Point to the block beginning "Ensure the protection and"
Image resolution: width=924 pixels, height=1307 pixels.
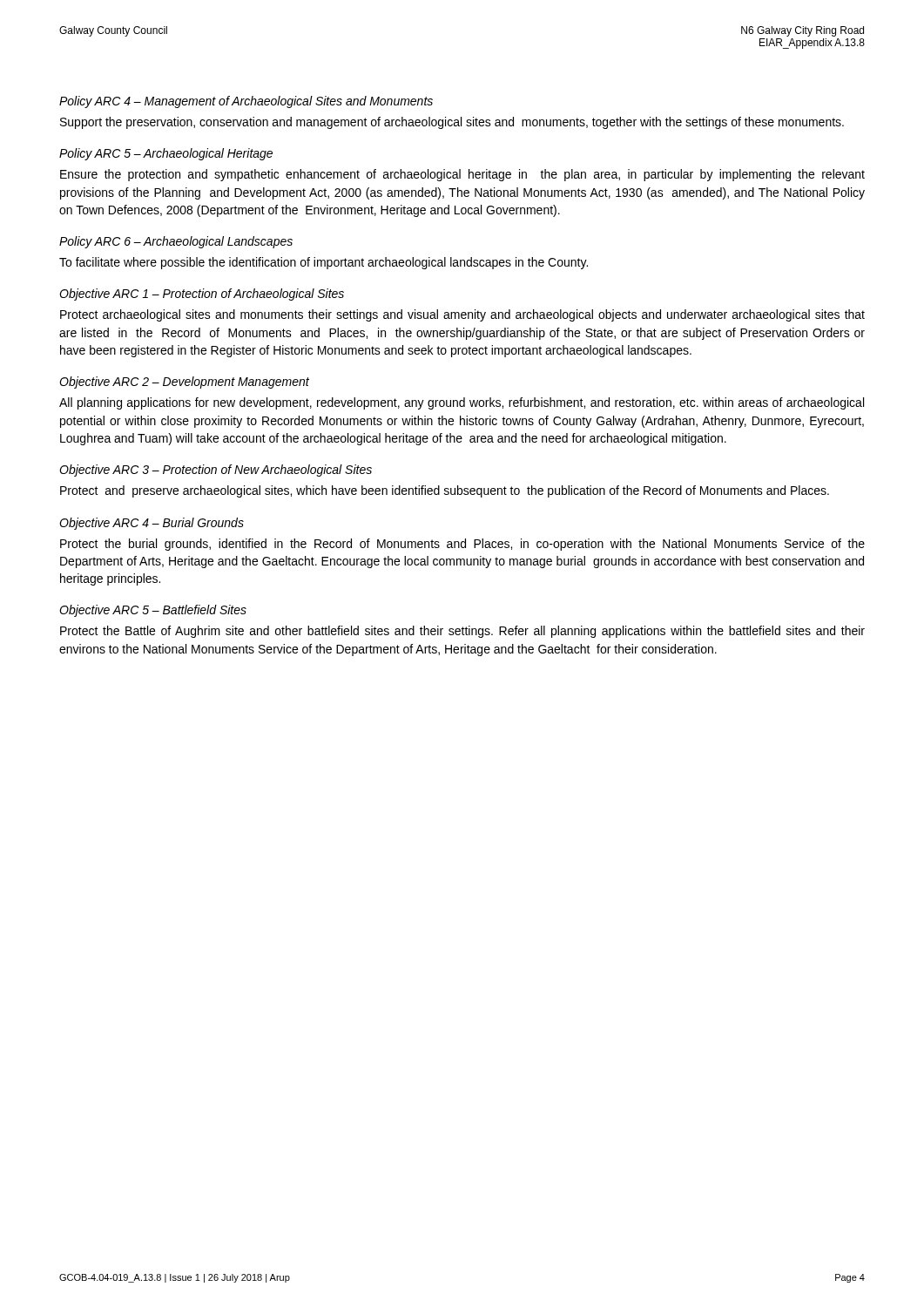[x=462, y=192]
